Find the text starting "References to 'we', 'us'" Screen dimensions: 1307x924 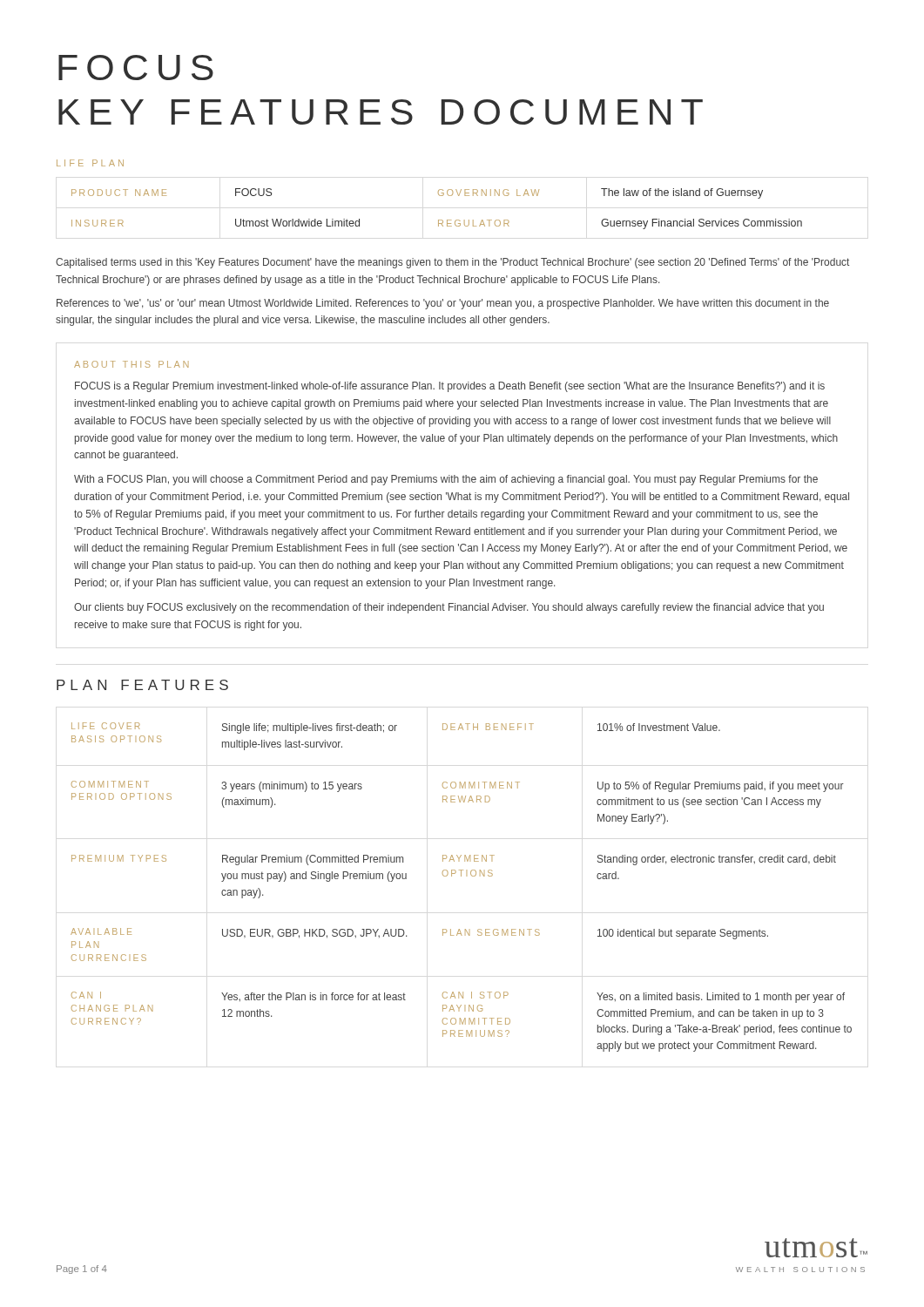tap(443, 311)
